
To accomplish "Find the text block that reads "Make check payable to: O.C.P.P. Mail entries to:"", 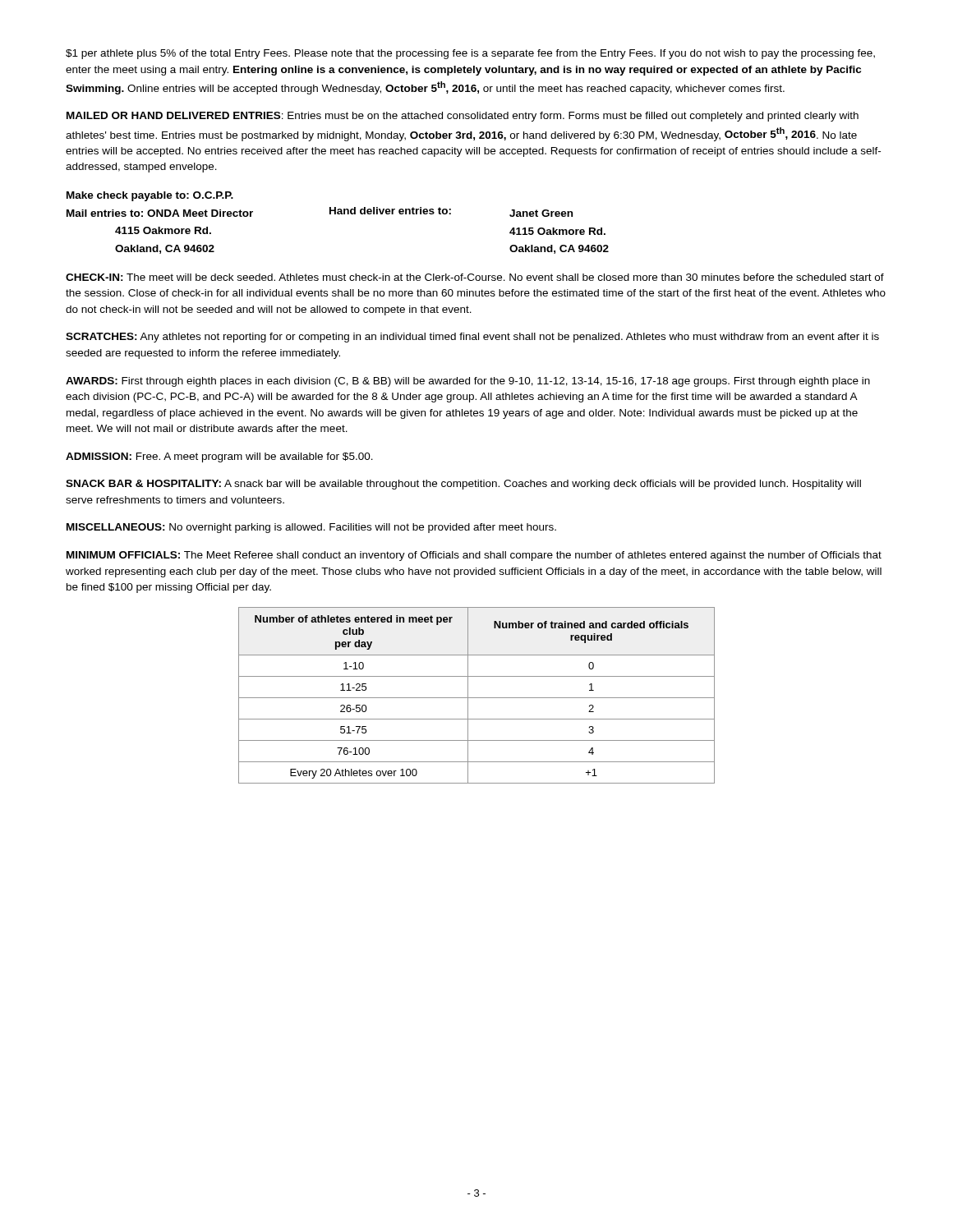I will tap(337, 222).
